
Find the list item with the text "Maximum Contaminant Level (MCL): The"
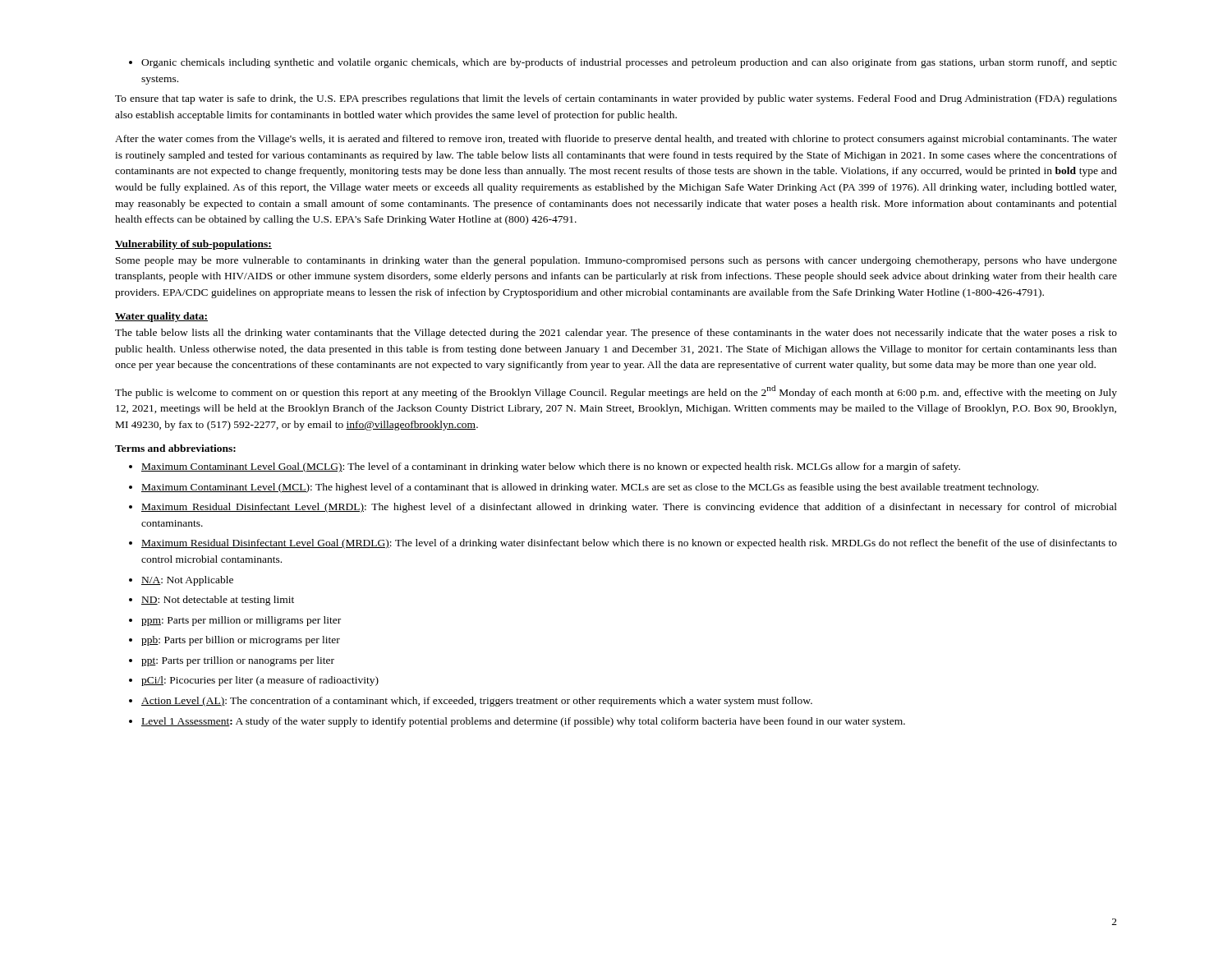point(590,487)
